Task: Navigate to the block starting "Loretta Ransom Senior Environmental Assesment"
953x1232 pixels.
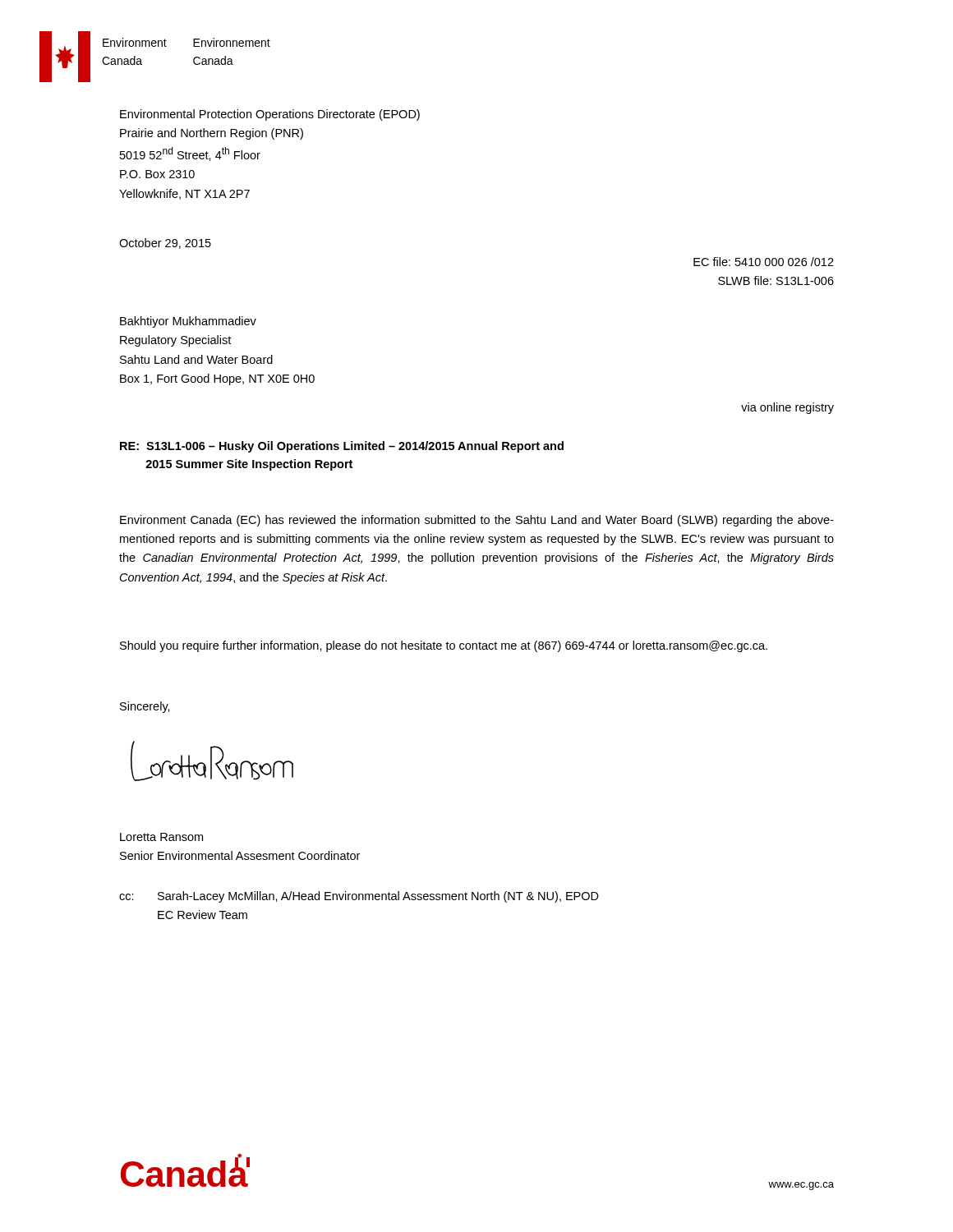Action: pos(240,847)
